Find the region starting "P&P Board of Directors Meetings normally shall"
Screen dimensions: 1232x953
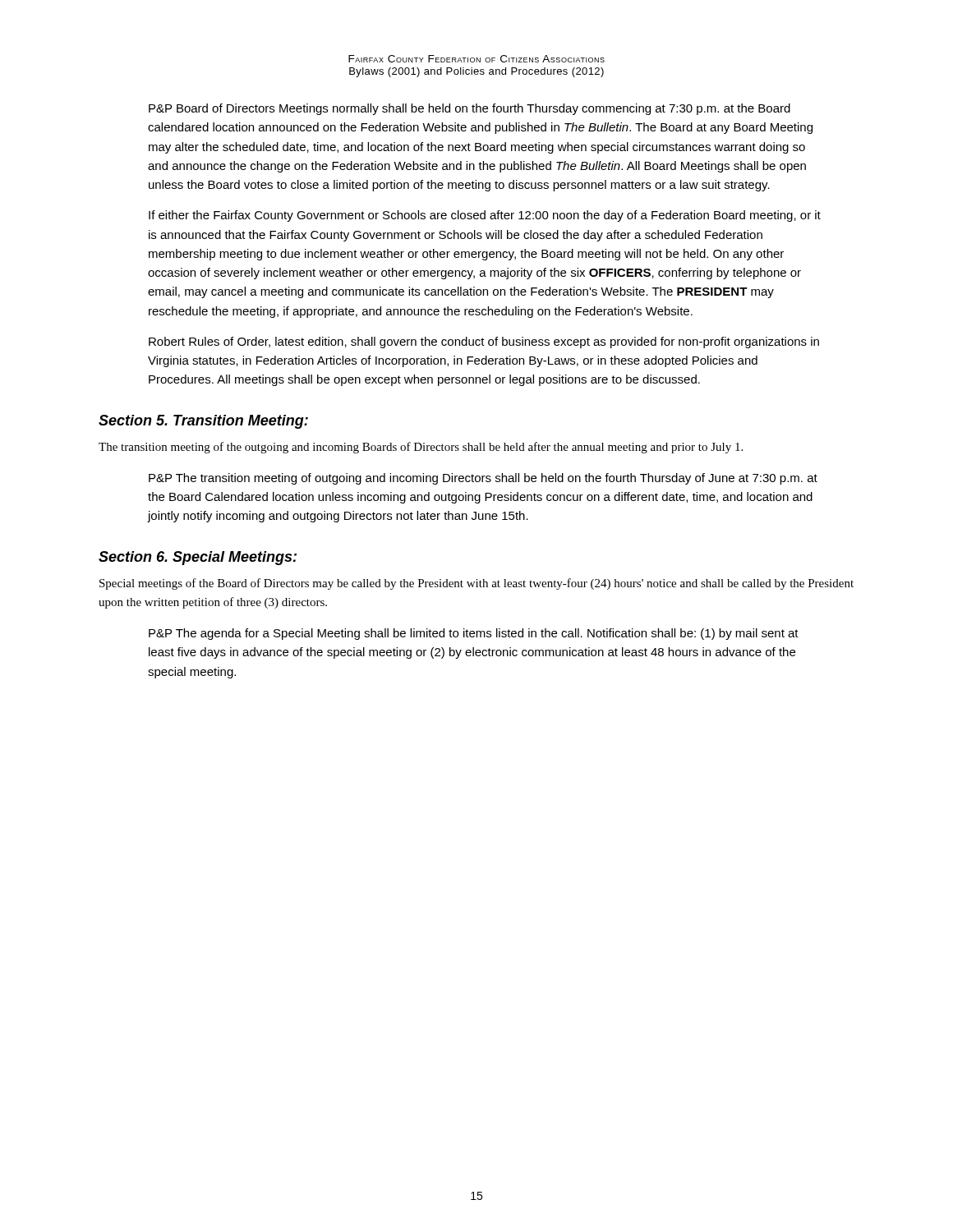pyautogui.click(x=481, y=146)
